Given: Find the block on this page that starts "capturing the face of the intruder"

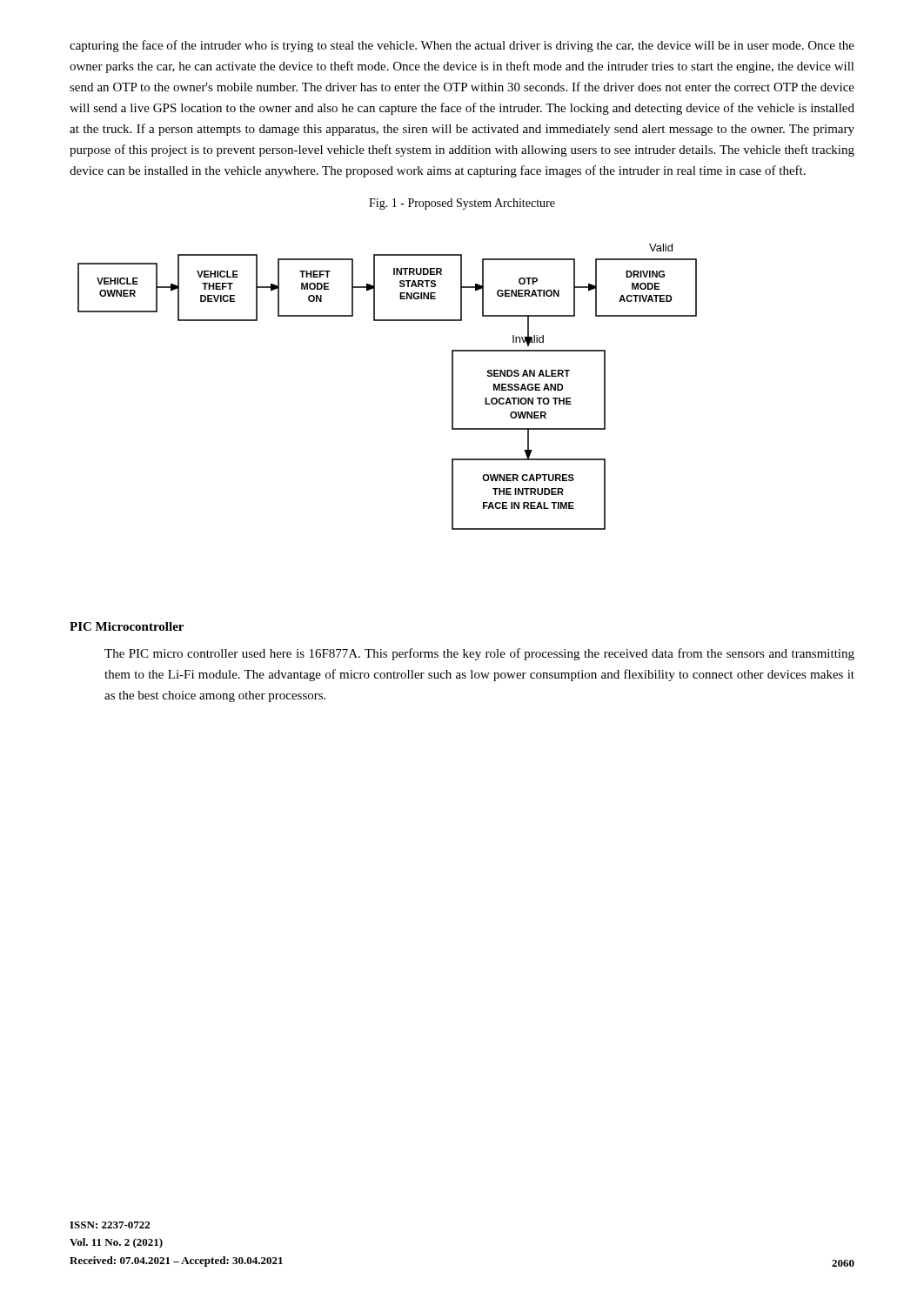Looking at the screenshot, I should tap(462, 108).
